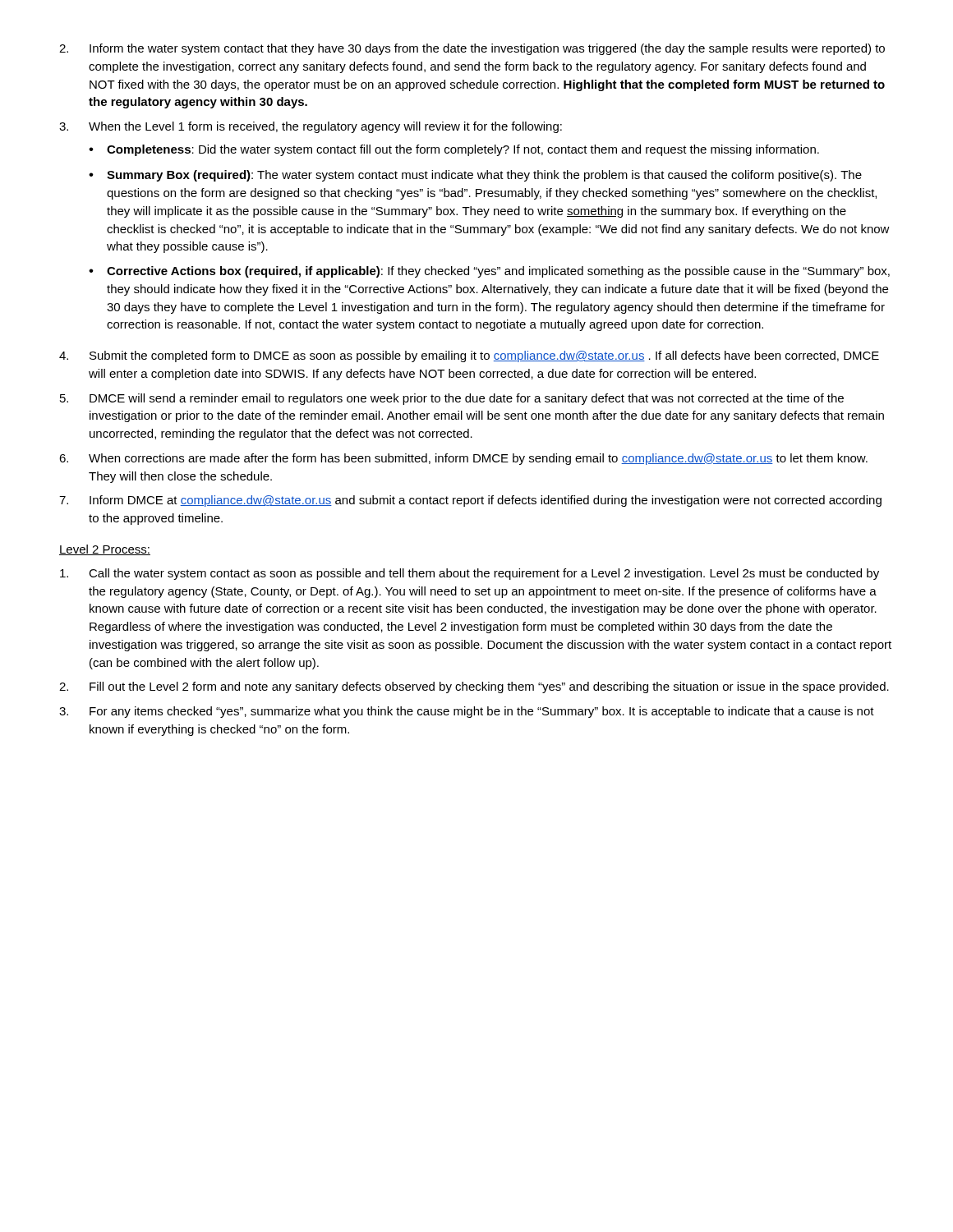
Task: Point to the block beginning "6. When corrections"
Action: coord(476,467)
